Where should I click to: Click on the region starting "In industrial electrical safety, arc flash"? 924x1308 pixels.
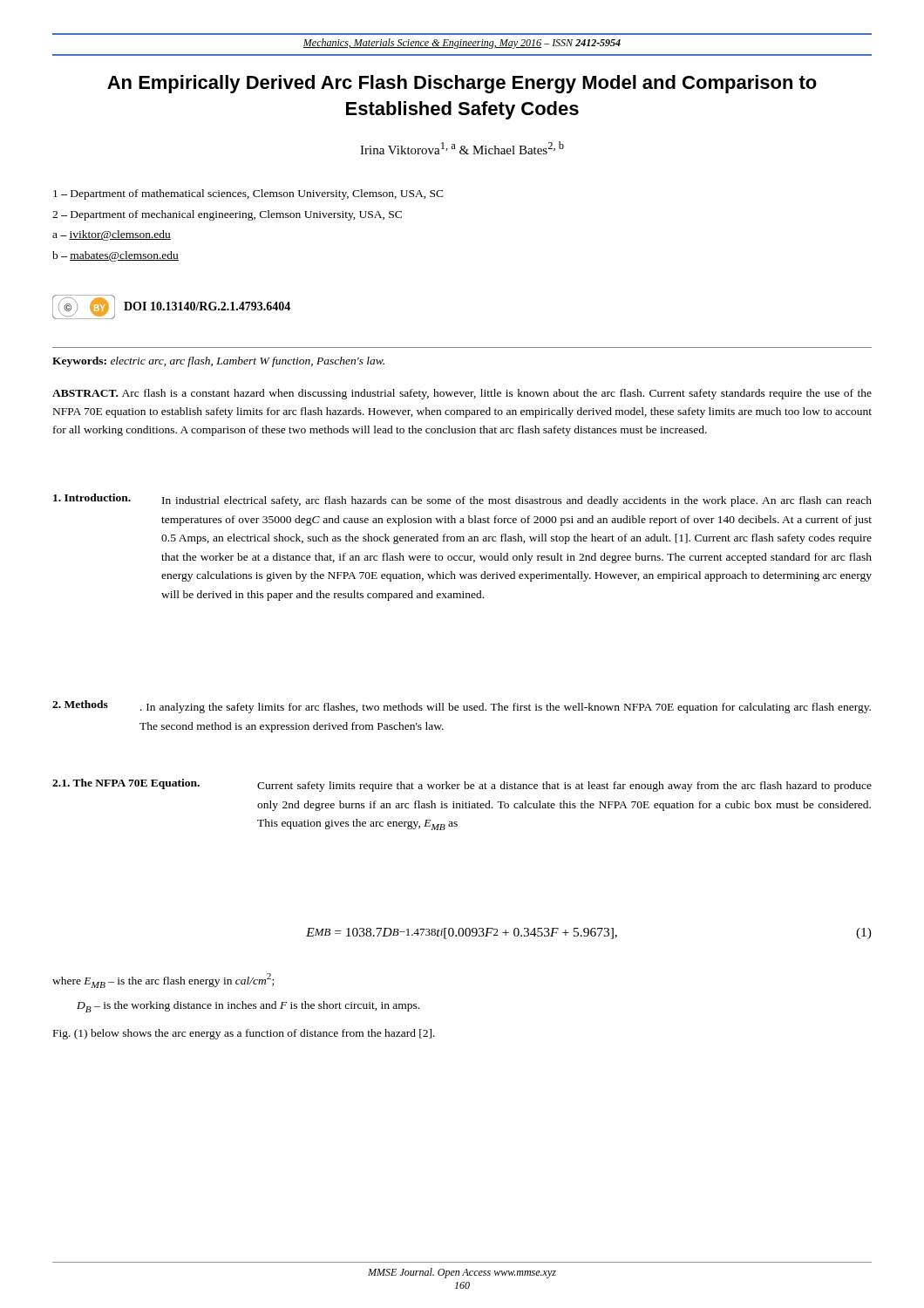(516, 547)
